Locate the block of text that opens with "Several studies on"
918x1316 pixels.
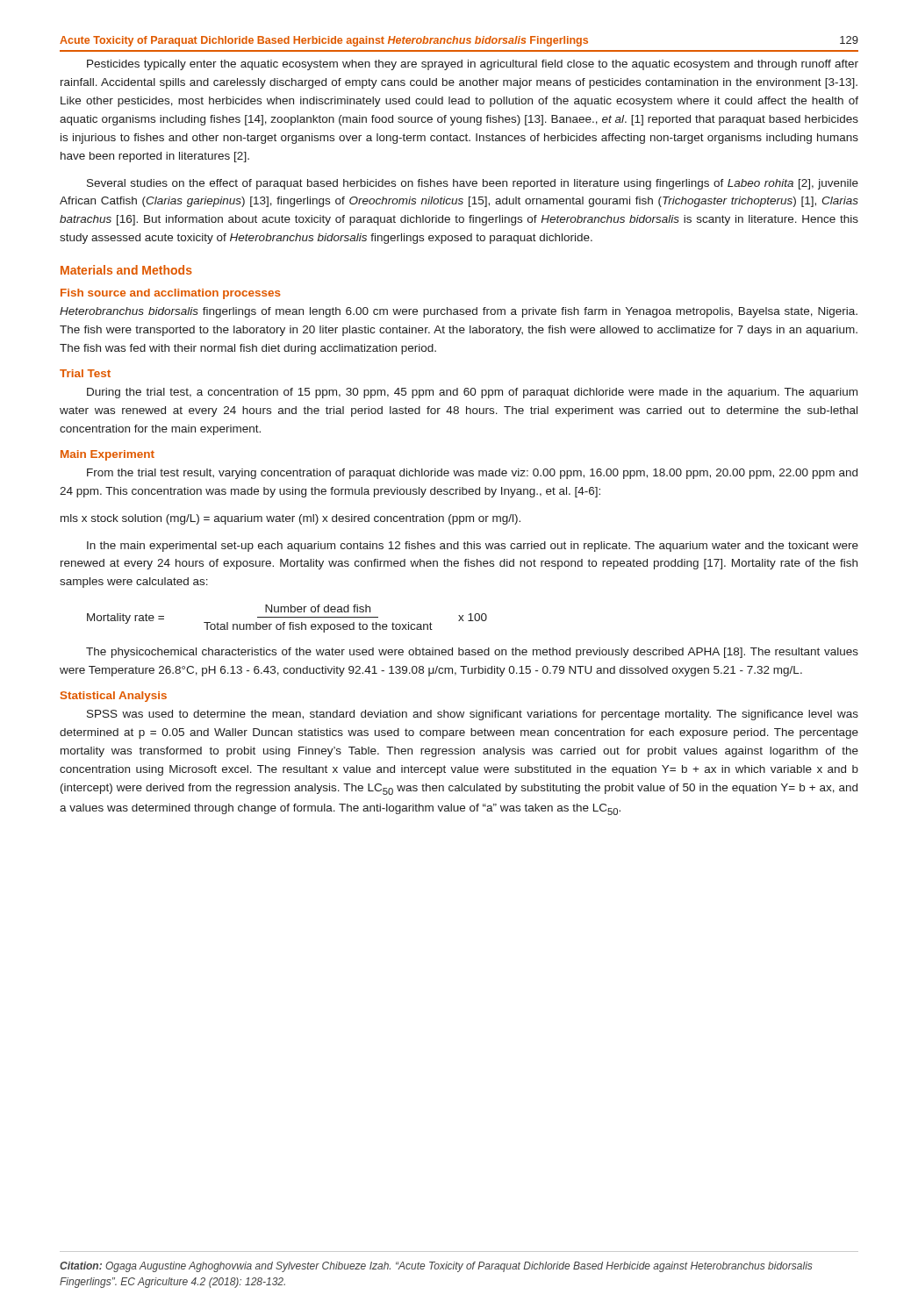click(459, 211)
